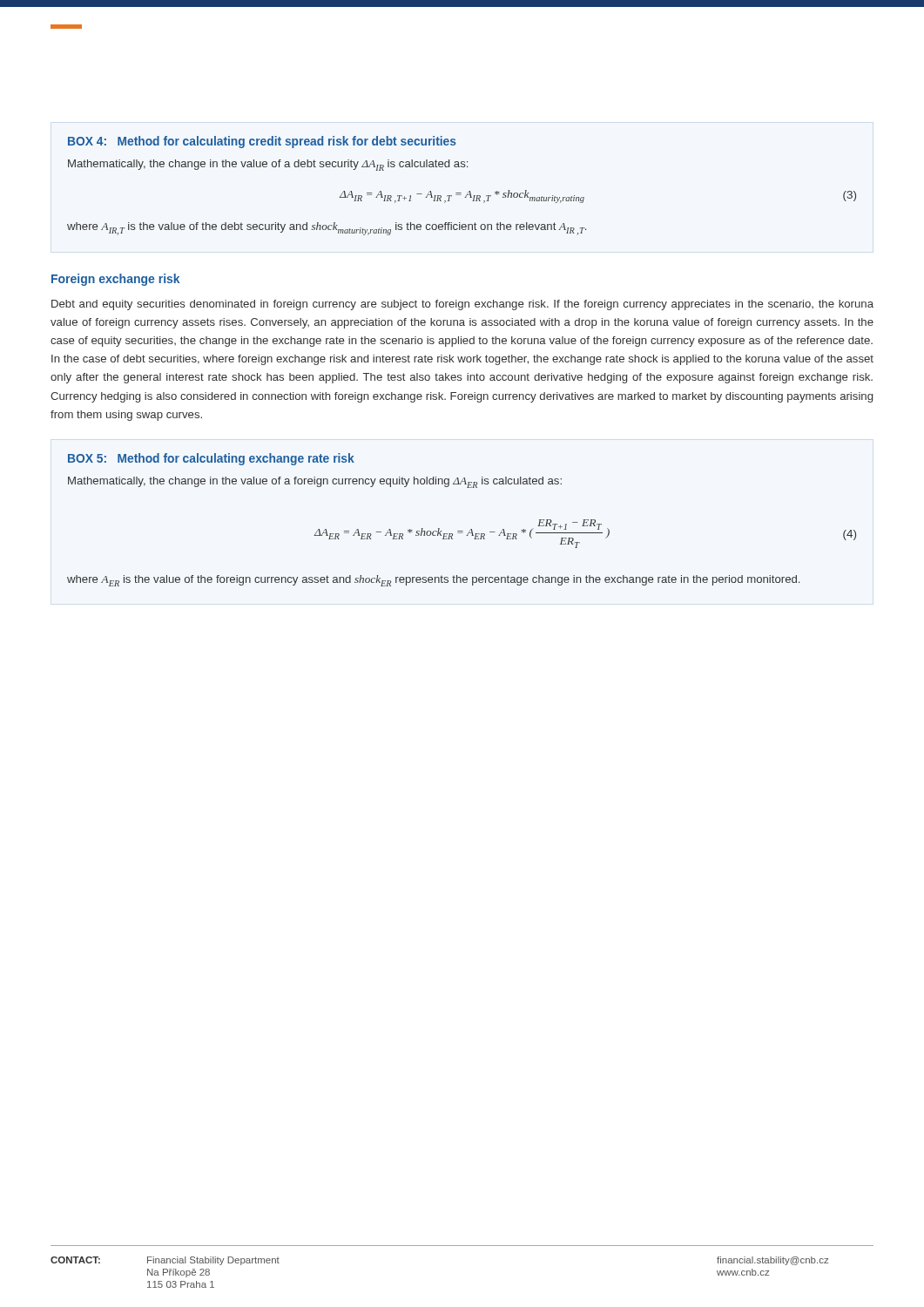Find the block starting "where AER is"
This screenshot has height=1307, width=924.
(434, 580)
